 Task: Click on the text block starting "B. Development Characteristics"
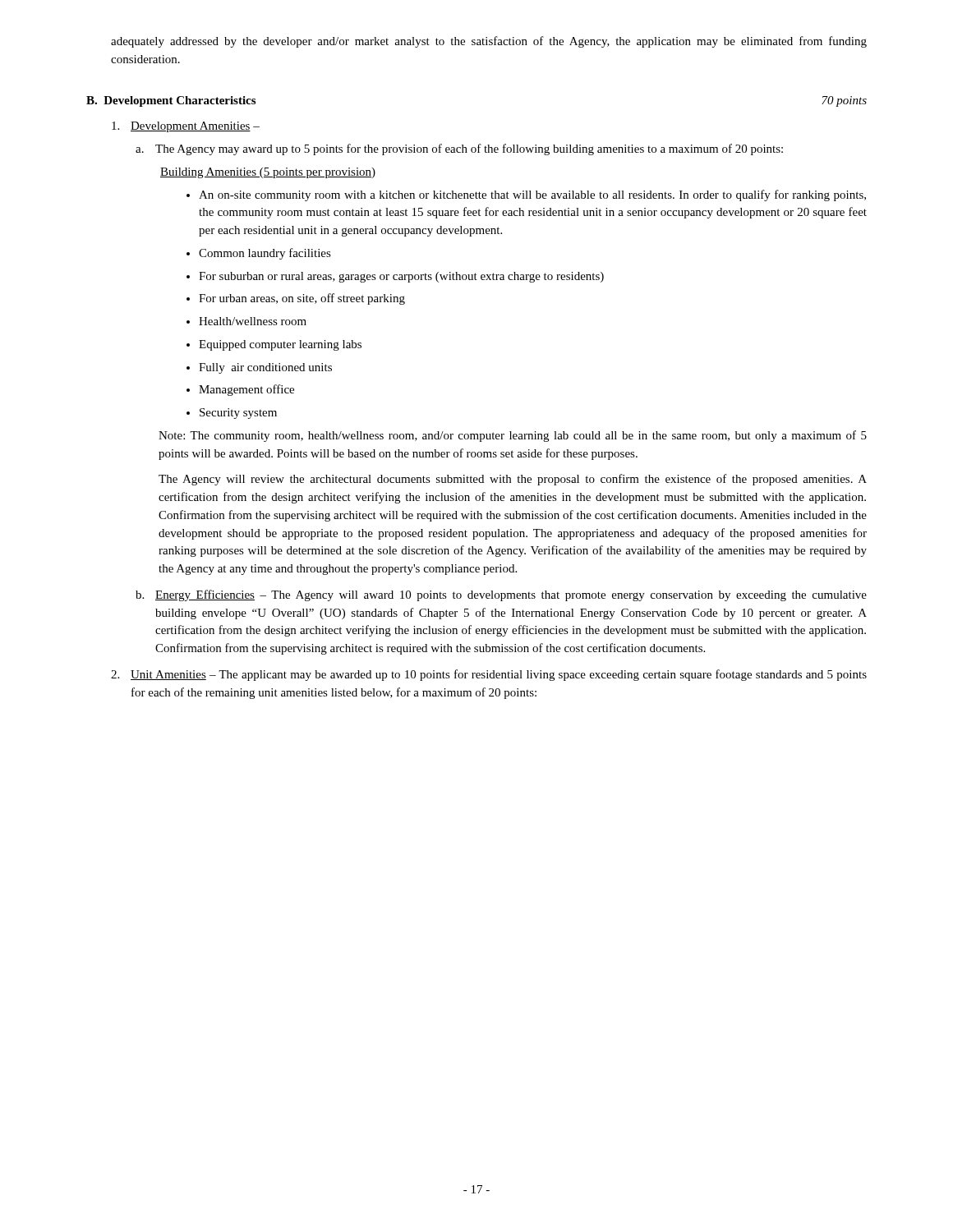click(x=171, y=101)
